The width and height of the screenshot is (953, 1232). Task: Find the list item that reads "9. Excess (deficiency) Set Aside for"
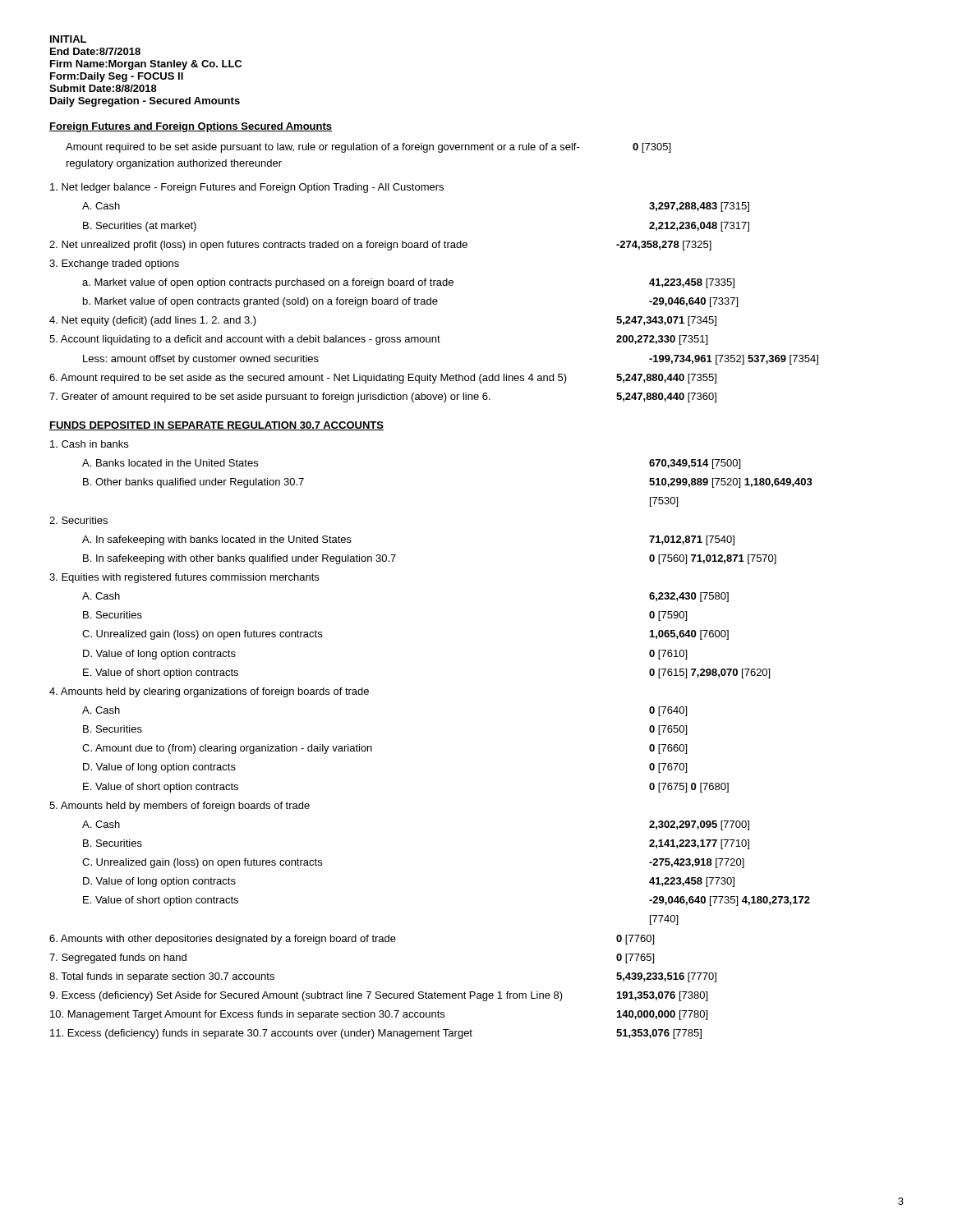point(476,996)
